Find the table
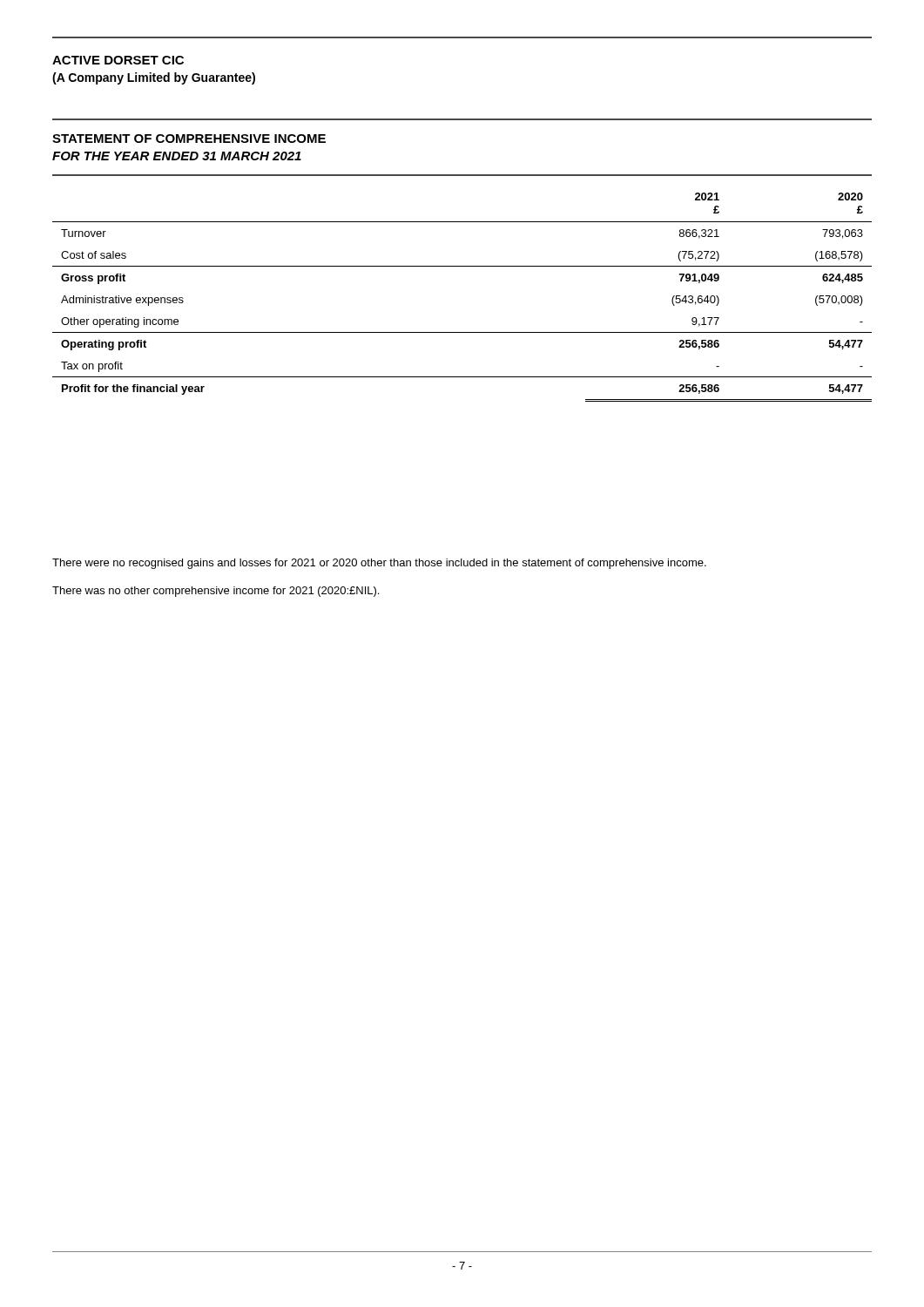 point(462,292)
